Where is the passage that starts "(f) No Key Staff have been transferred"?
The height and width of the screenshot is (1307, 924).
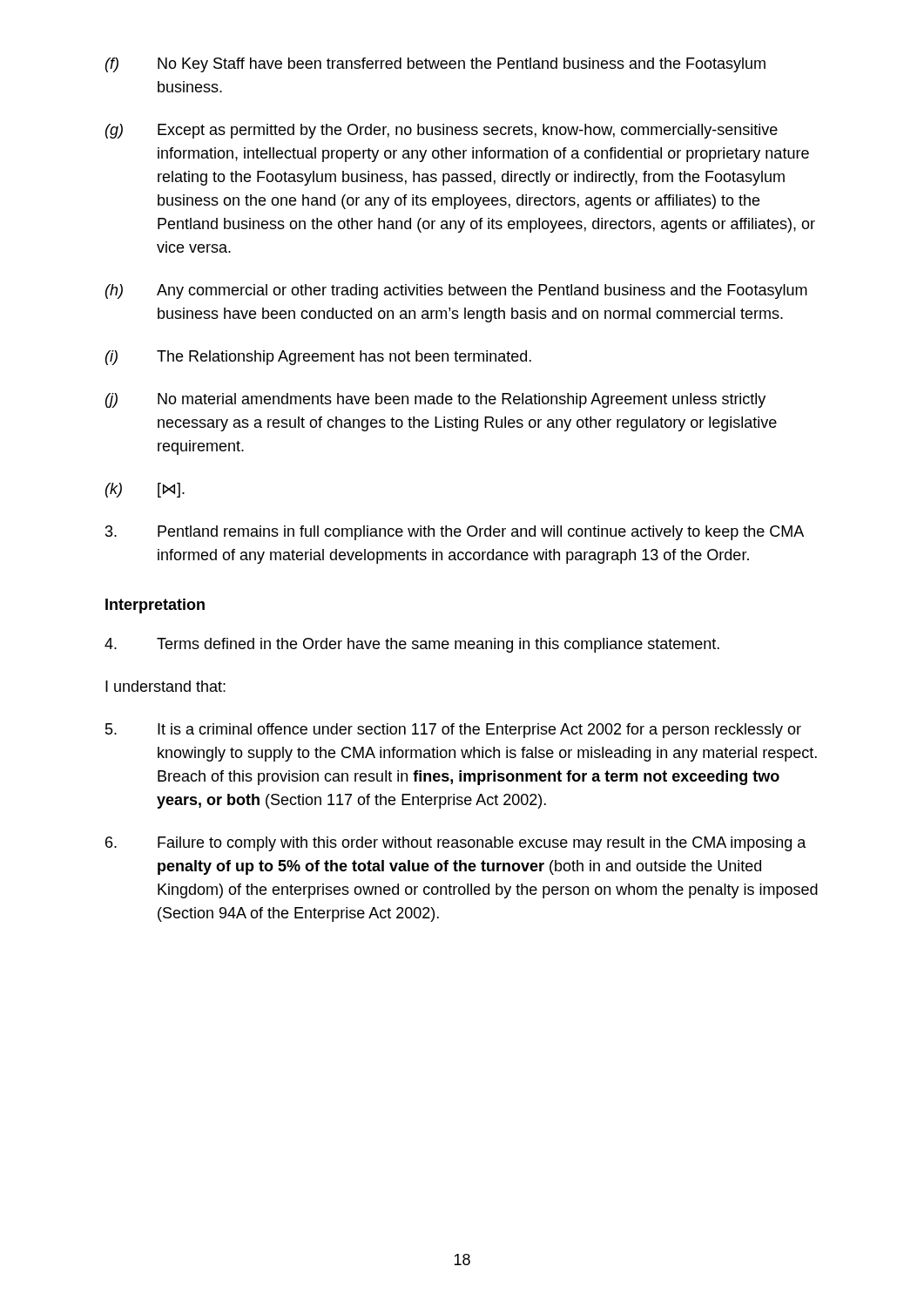click(x=462, y=76)
